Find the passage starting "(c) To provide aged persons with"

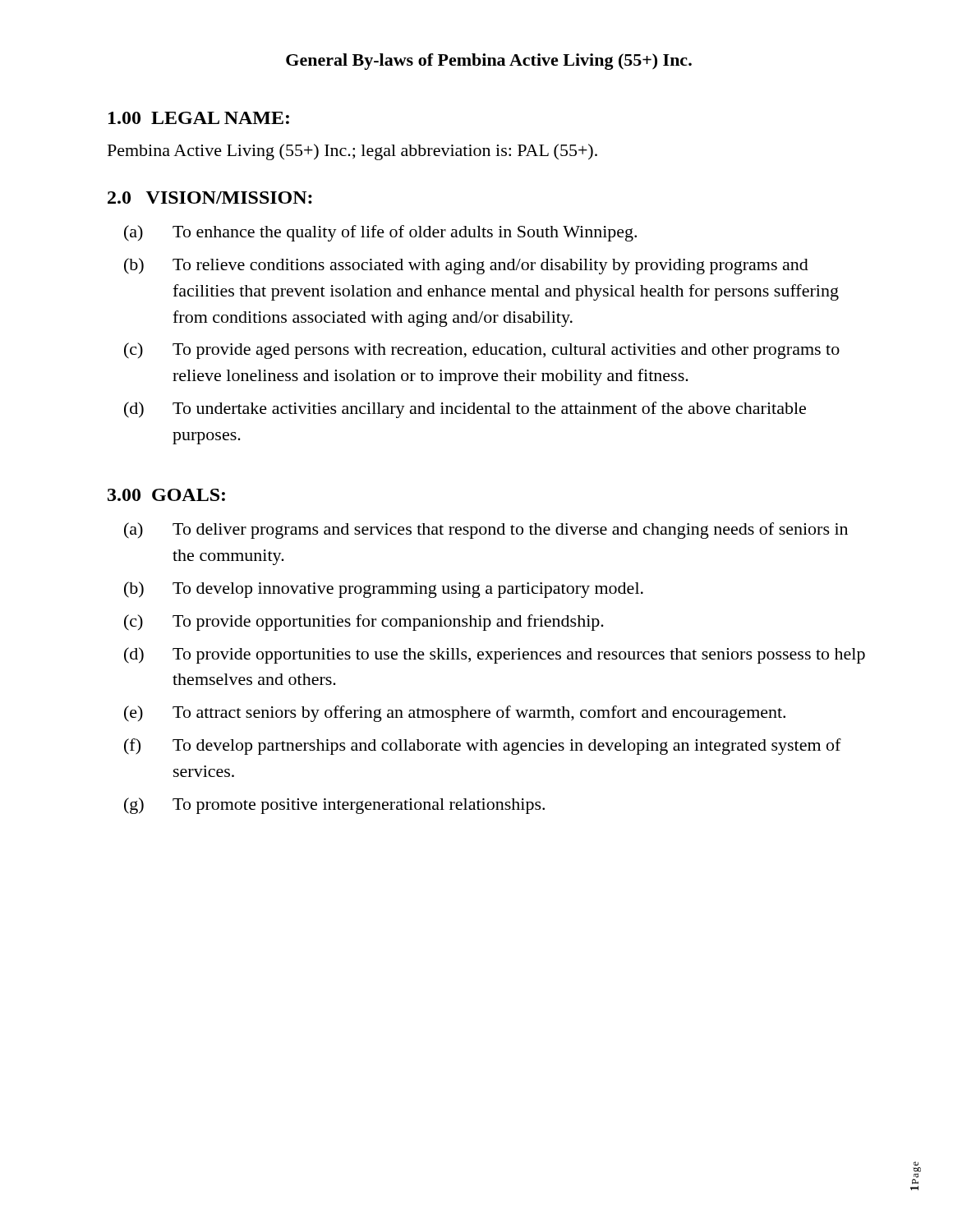pos(497,363)
